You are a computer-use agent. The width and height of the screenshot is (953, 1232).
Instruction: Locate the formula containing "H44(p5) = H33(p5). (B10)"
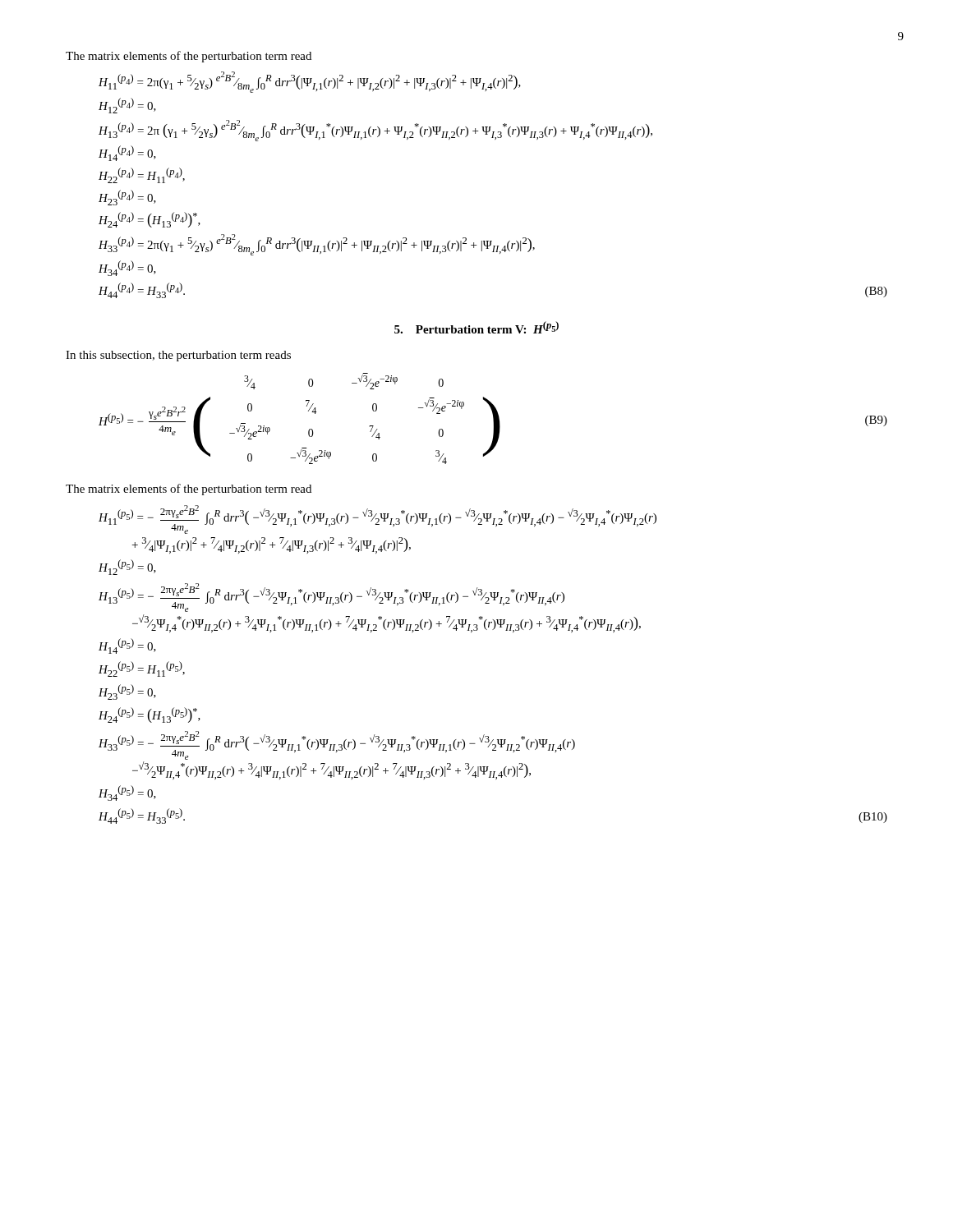coord(154,816)
